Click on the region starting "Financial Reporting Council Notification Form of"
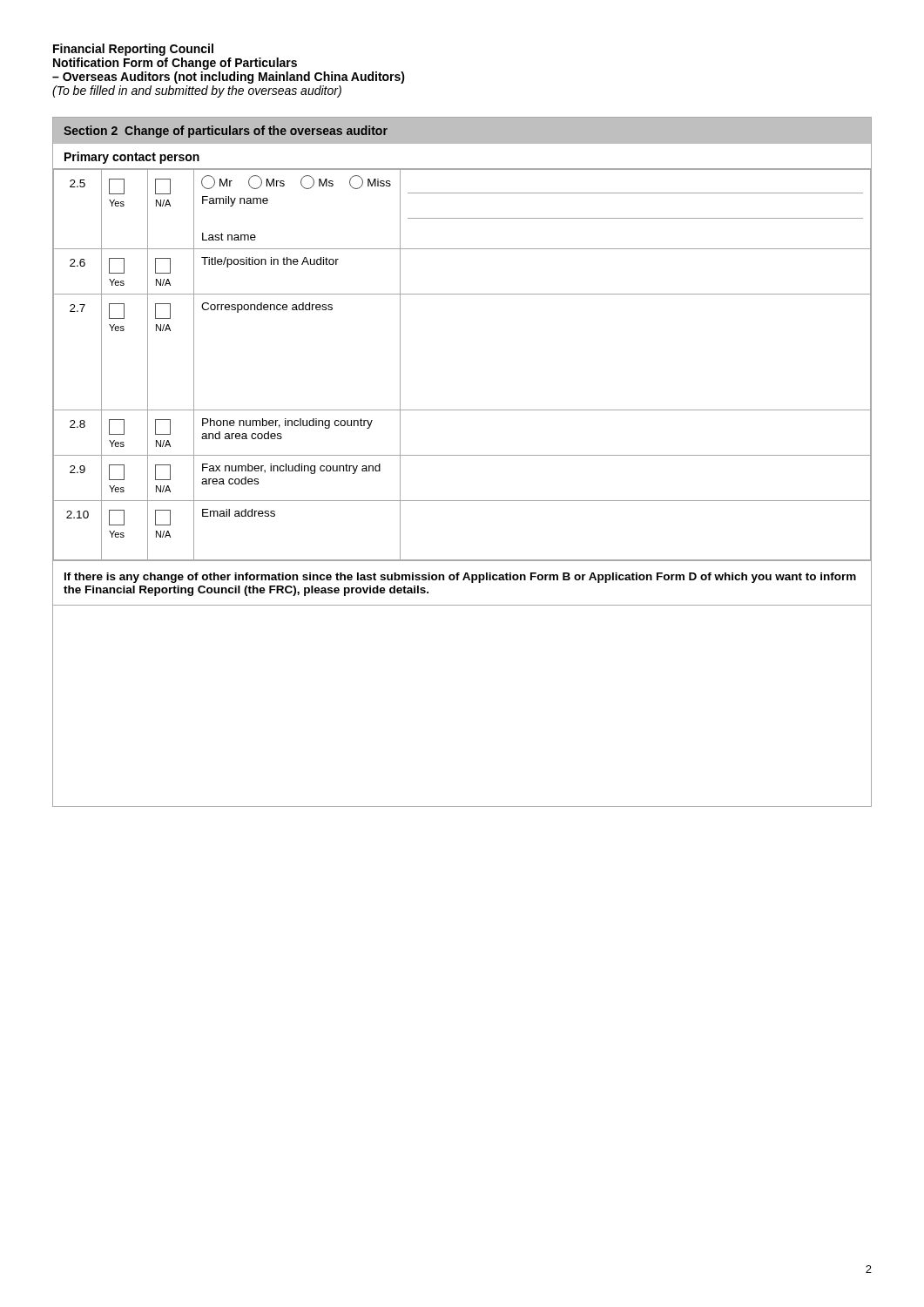Image resolution: width=924 pixels, height=1307 pixels. point(229,70)
